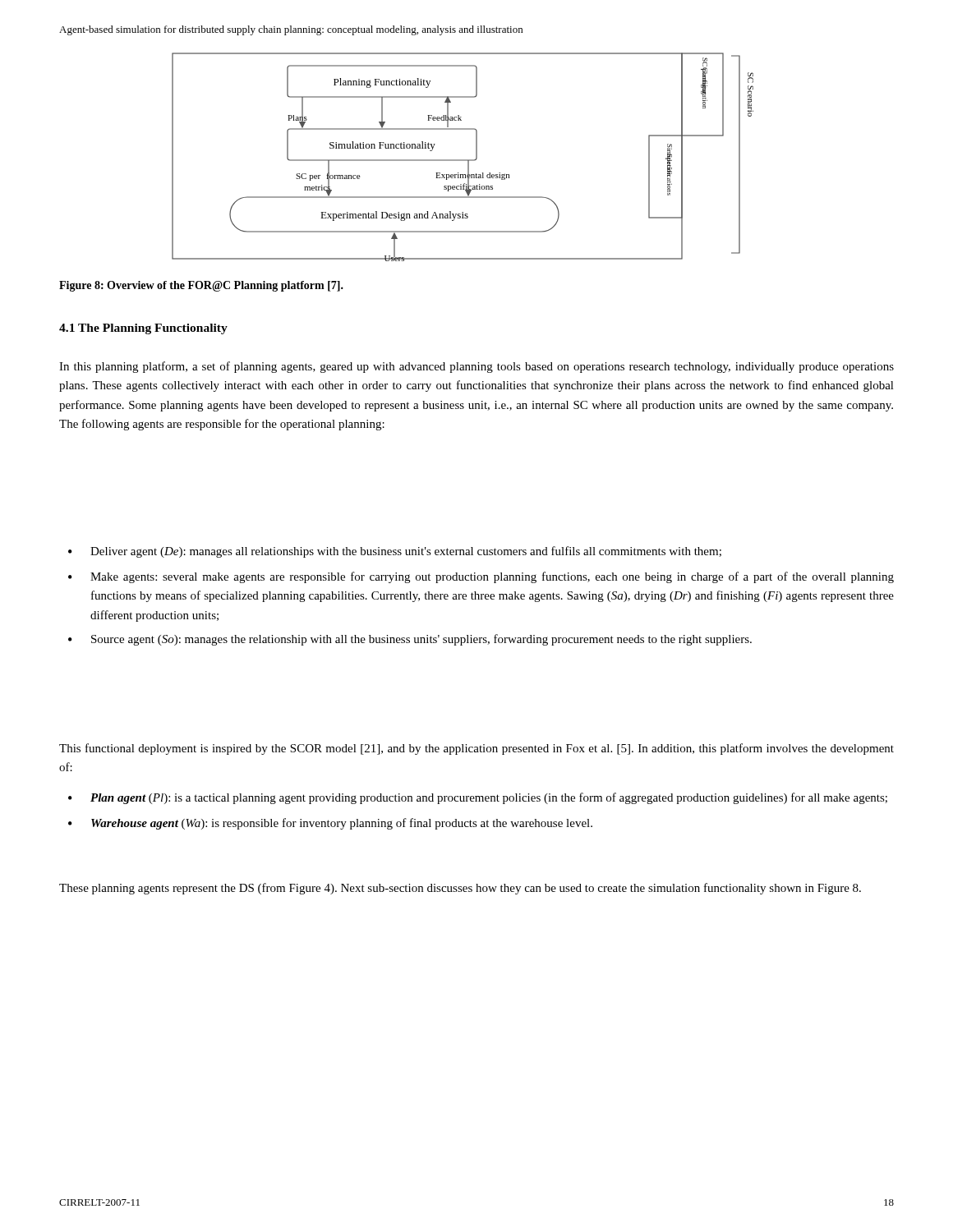Click on the text starting "This functional deployment"
The image size is (953, 1232).
pos(476,758)
